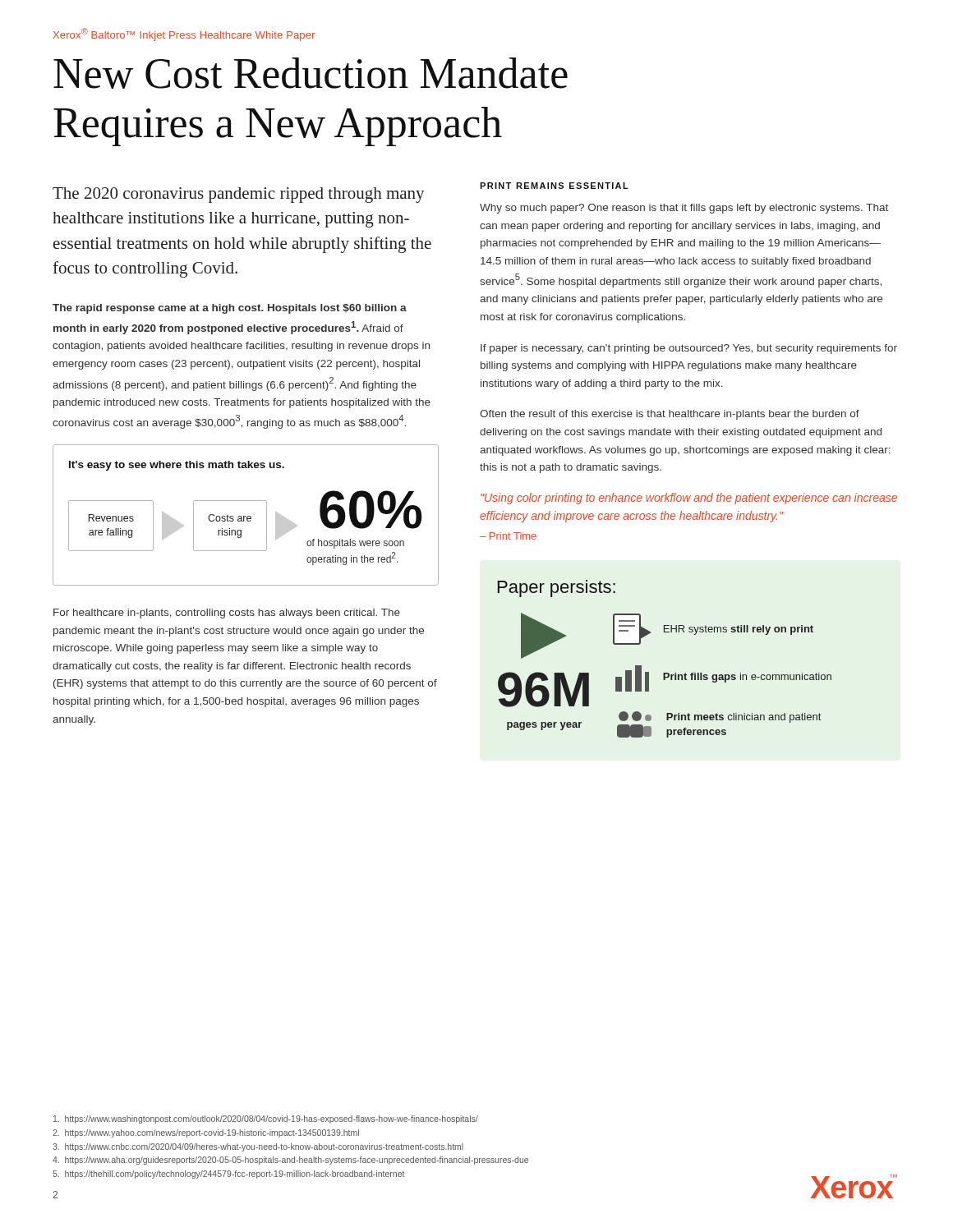Click the passage that begins "Often the result of this exercise"

pos(685,441)
